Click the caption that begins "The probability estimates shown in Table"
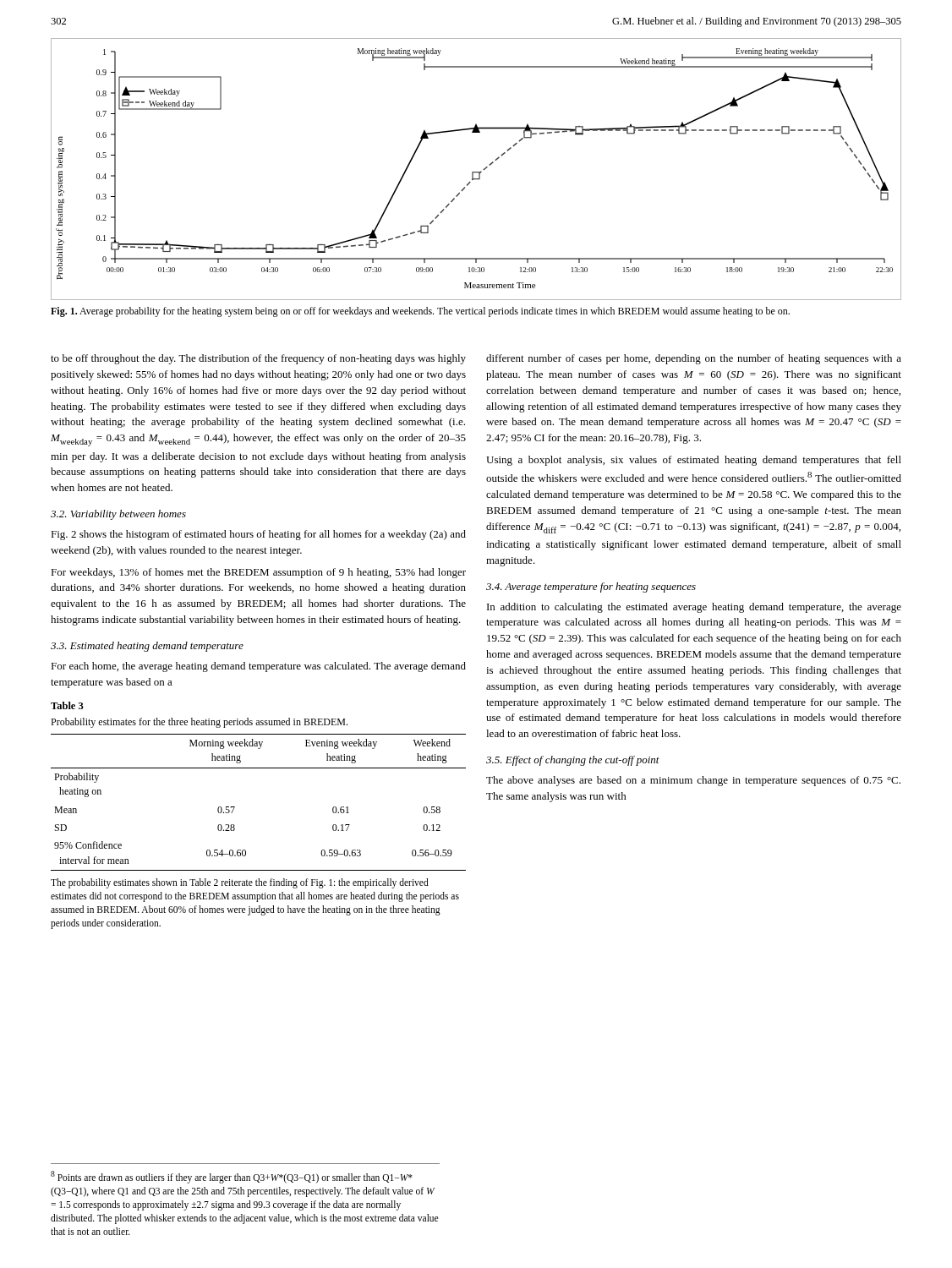 255,903
